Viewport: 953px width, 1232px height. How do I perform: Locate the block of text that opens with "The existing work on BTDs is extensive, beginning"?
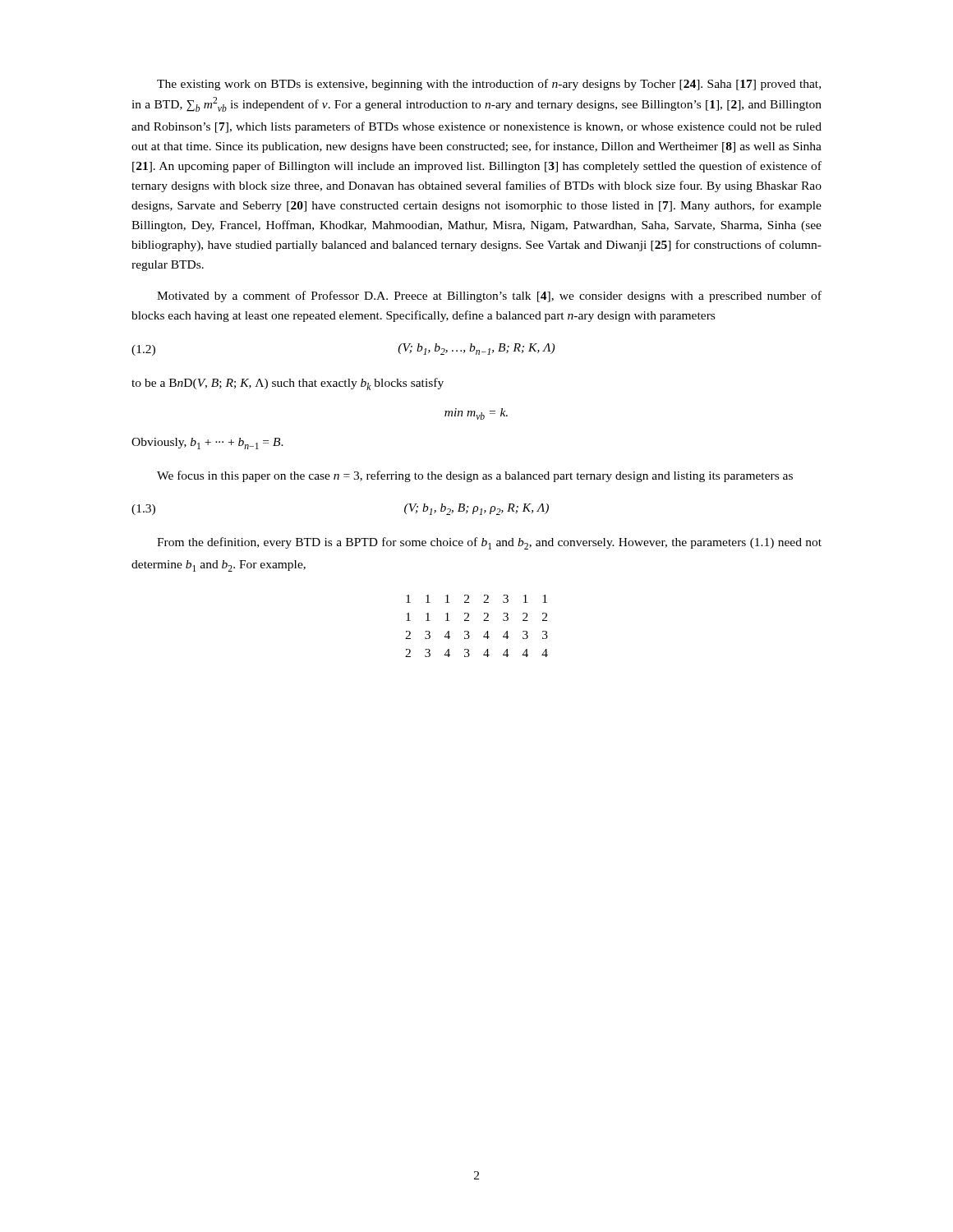pyautogui.click(x=476, y=174)
